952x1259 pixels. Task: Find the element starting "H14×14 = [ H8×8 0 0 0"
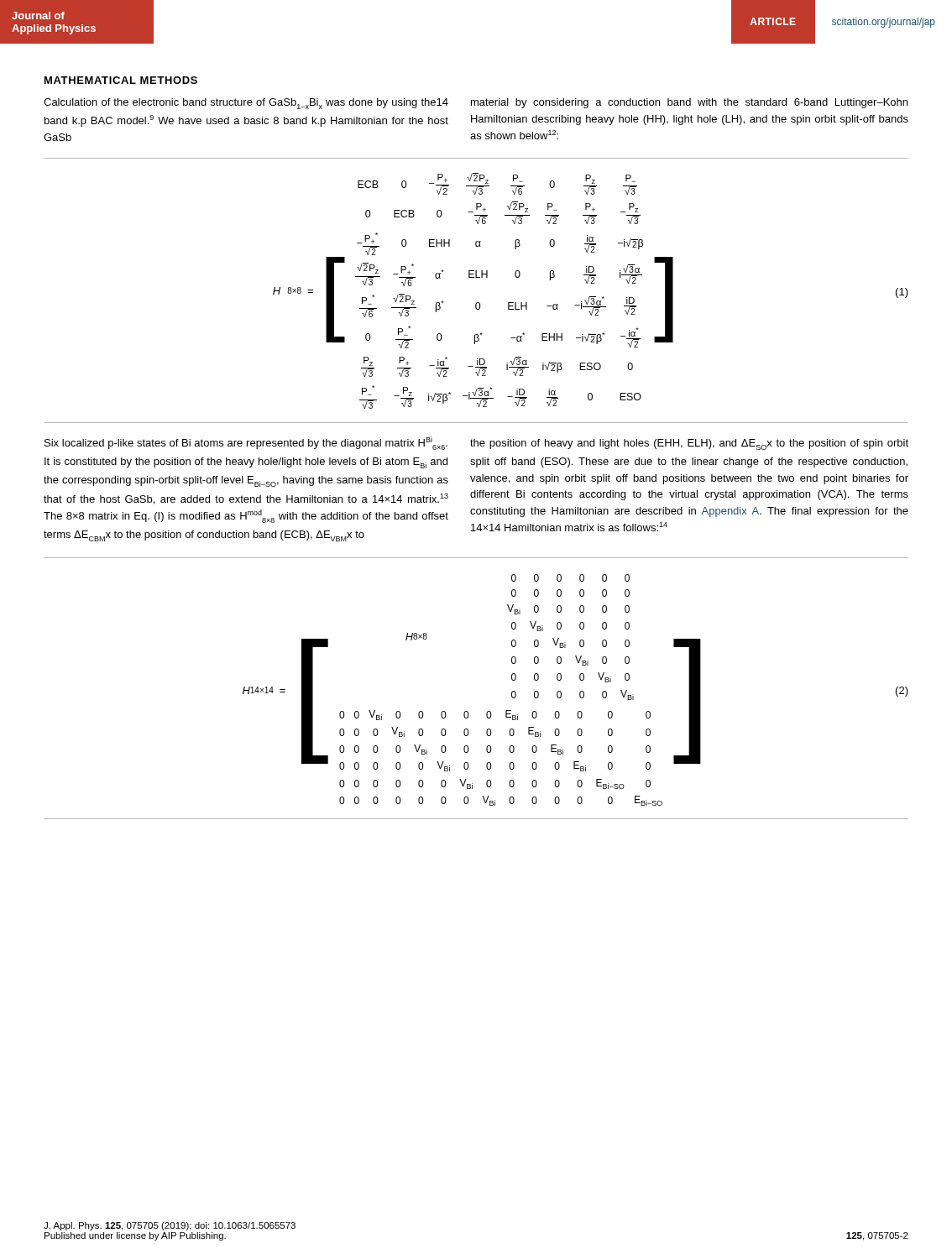pos(575,690)
